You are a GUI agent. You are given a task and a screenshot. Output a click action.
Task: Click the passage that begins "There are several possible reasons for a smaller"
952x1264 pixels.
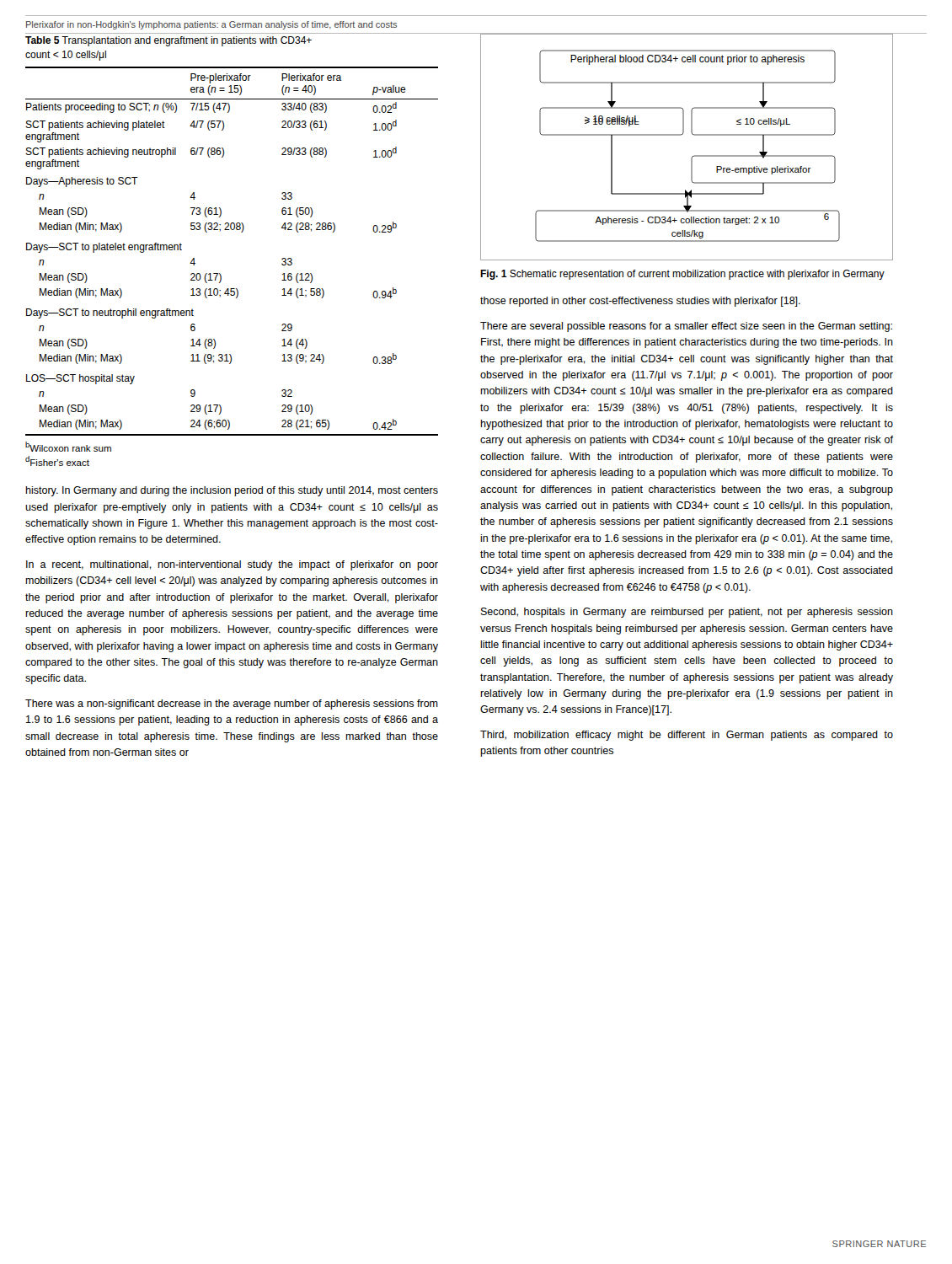[x=687, y=457]
